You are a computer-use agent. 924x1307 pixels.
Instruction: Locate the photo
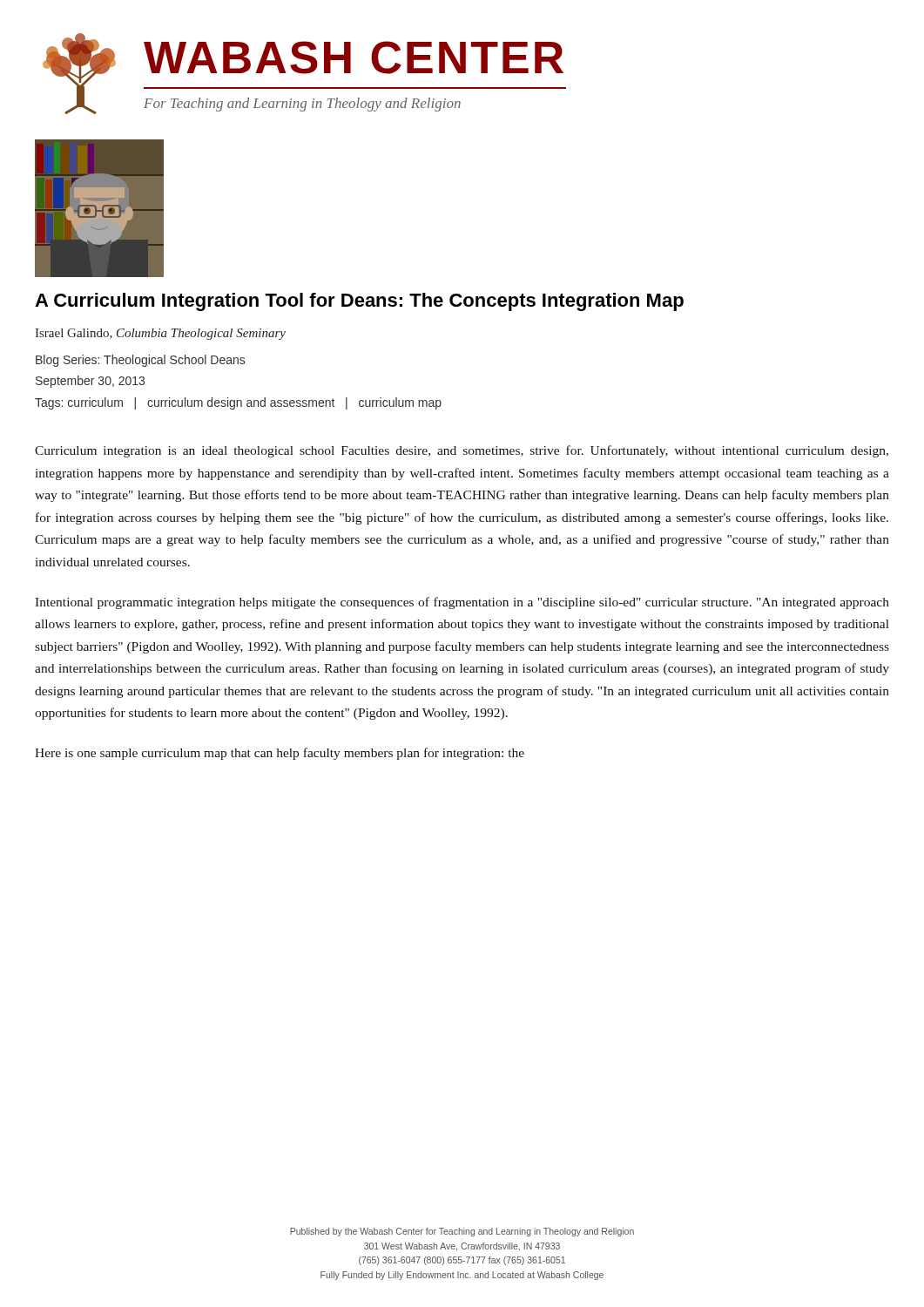tap(99, 208)
